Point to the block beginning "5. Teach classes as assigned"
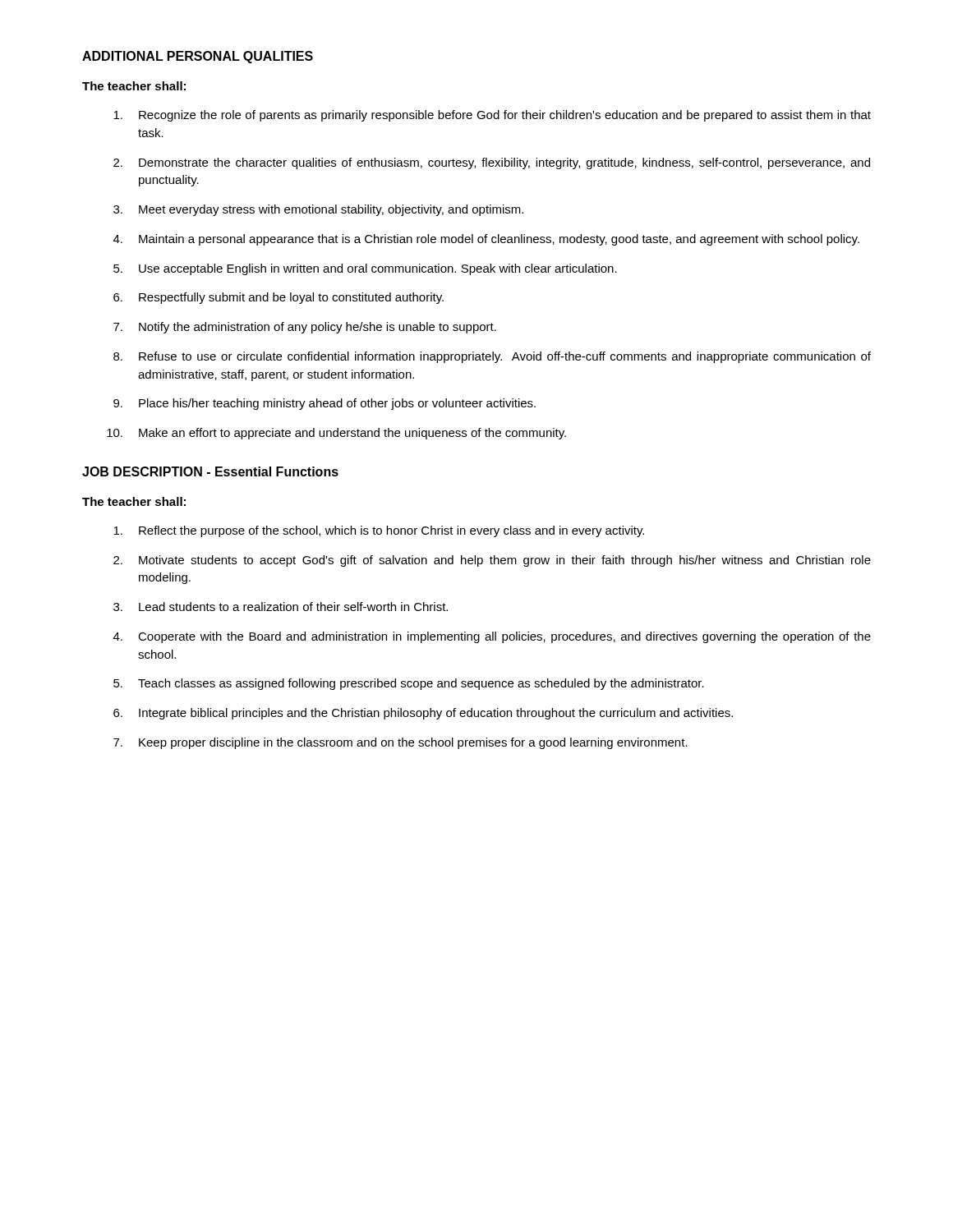The width and height of the screenshot is (953, 1232). click(x=476, y=683)
